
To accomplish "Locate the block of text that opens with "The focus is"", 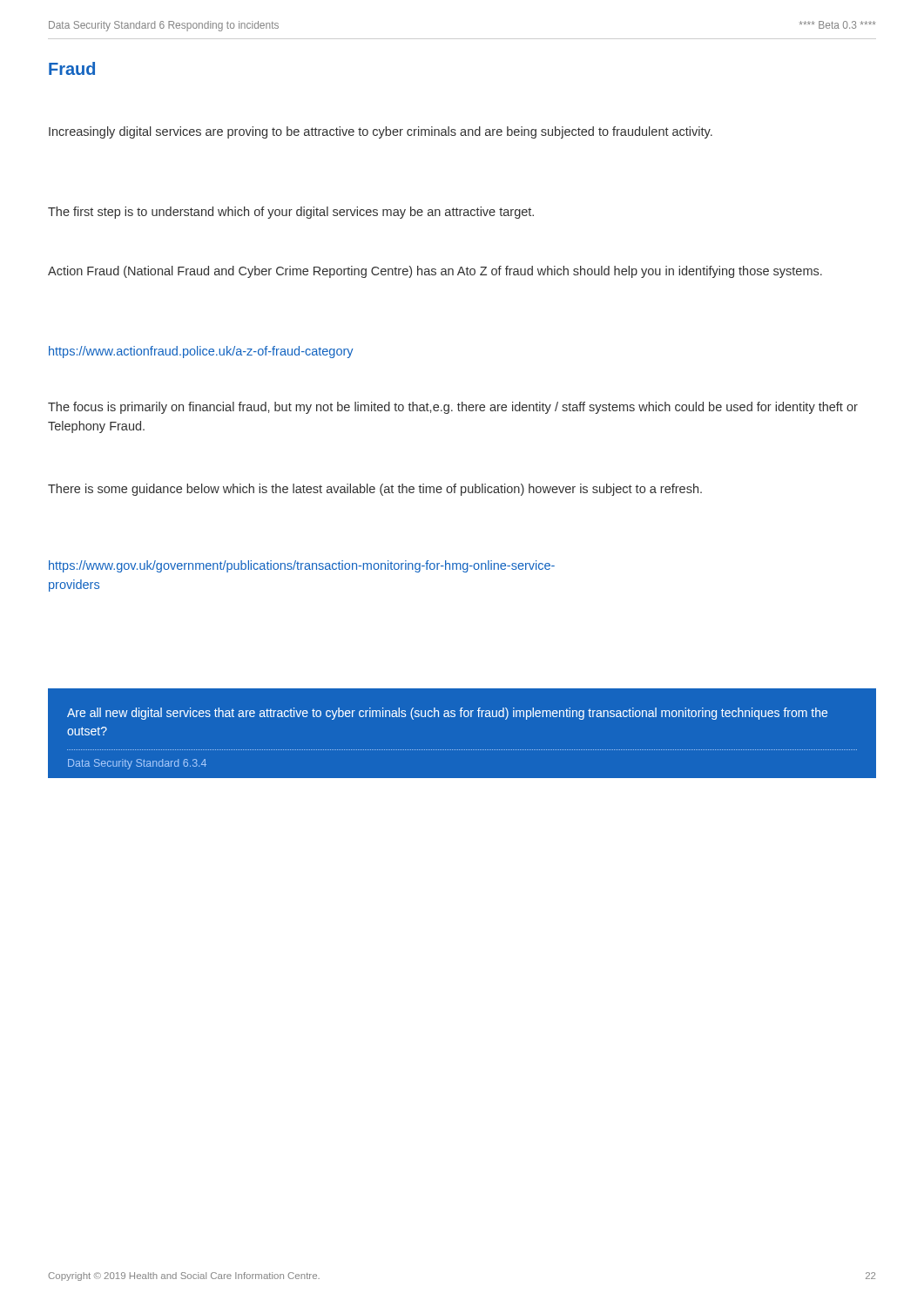I will pos(453,417).
